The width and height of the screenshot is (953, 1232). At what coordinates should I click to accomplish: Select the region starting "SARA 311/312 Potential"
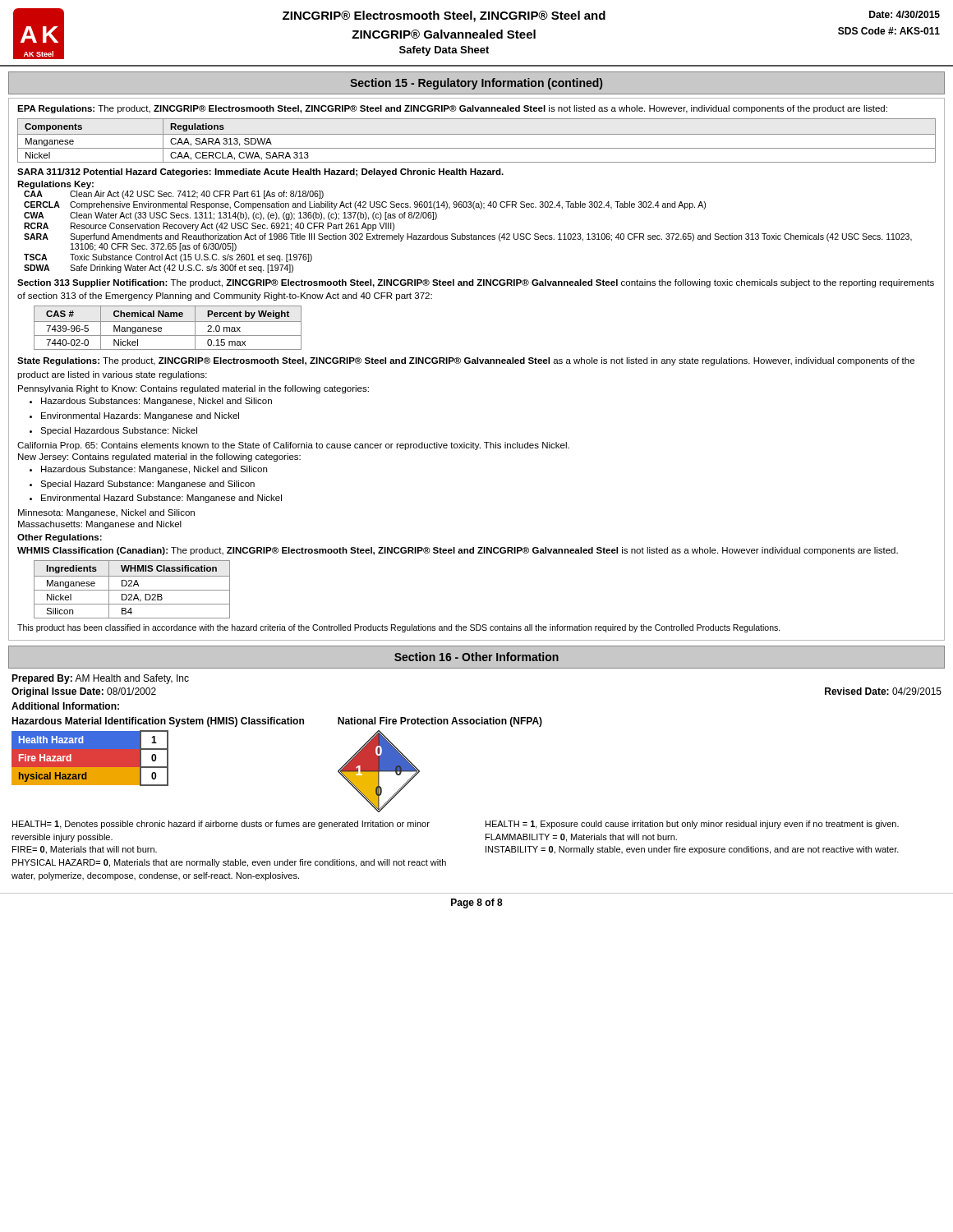pos(261,171)
